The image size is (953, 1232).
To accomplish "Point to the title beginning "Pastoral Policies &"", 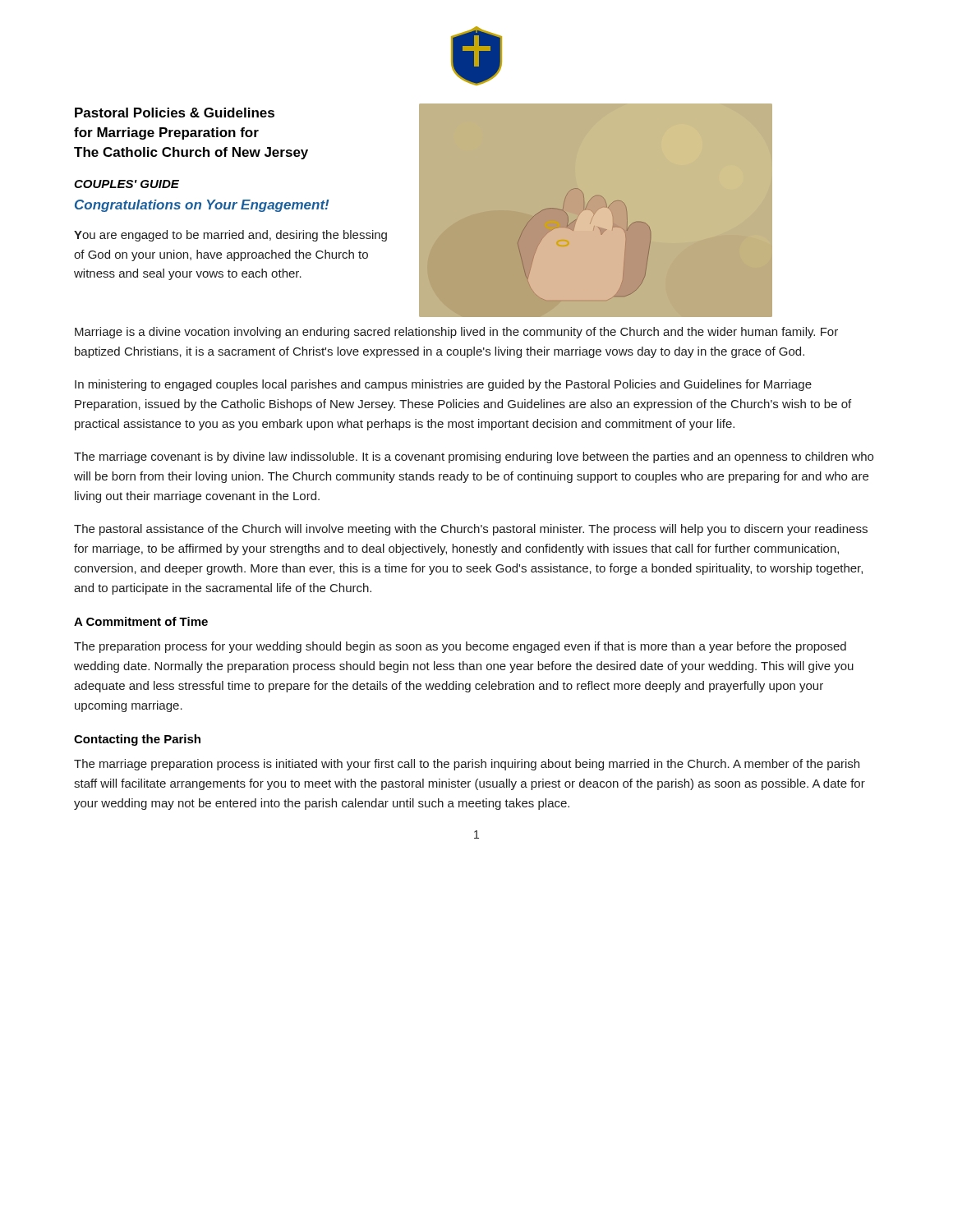I will click(234, 133).
